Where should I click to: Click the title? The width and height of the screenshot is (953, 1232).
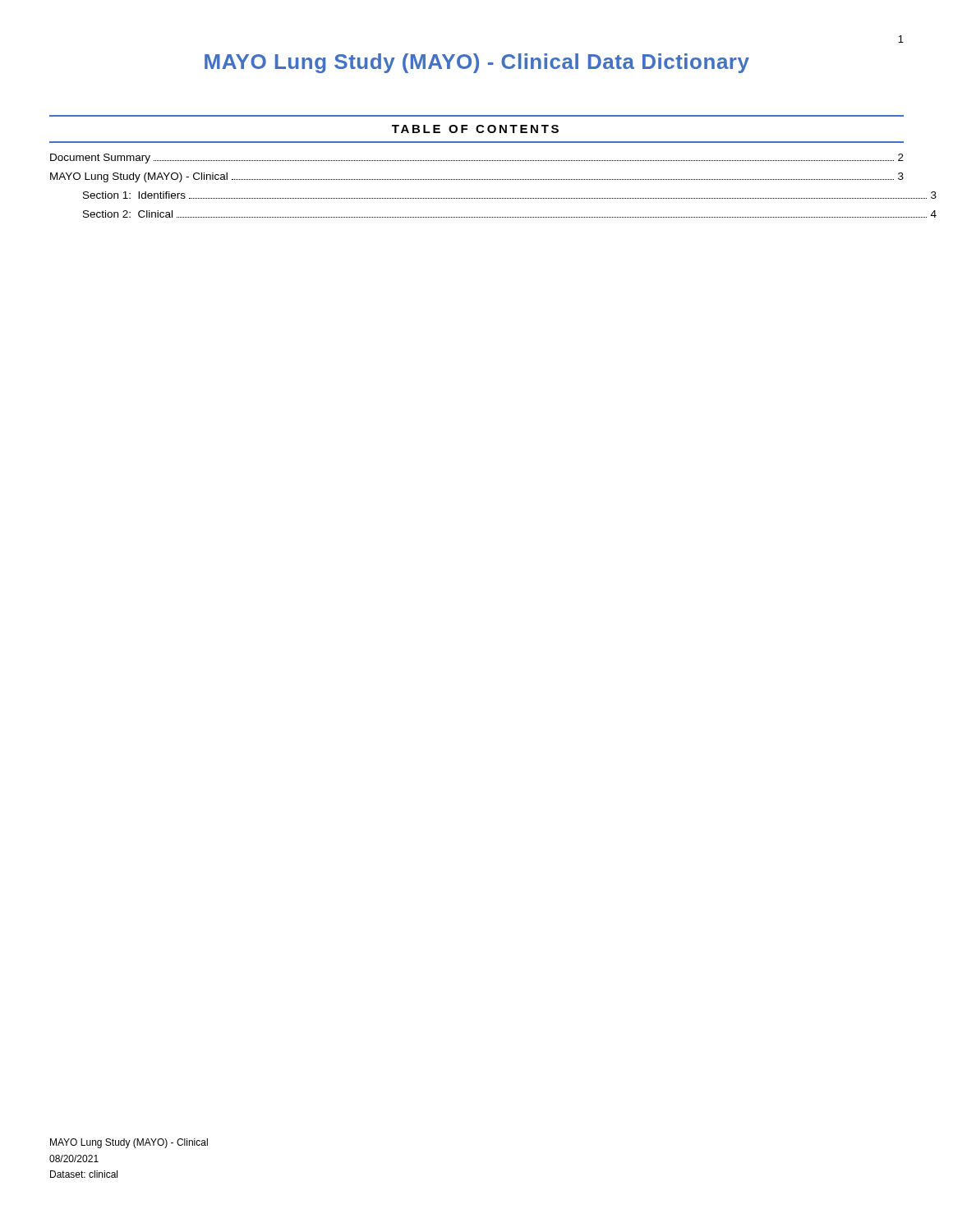(476, 62)
